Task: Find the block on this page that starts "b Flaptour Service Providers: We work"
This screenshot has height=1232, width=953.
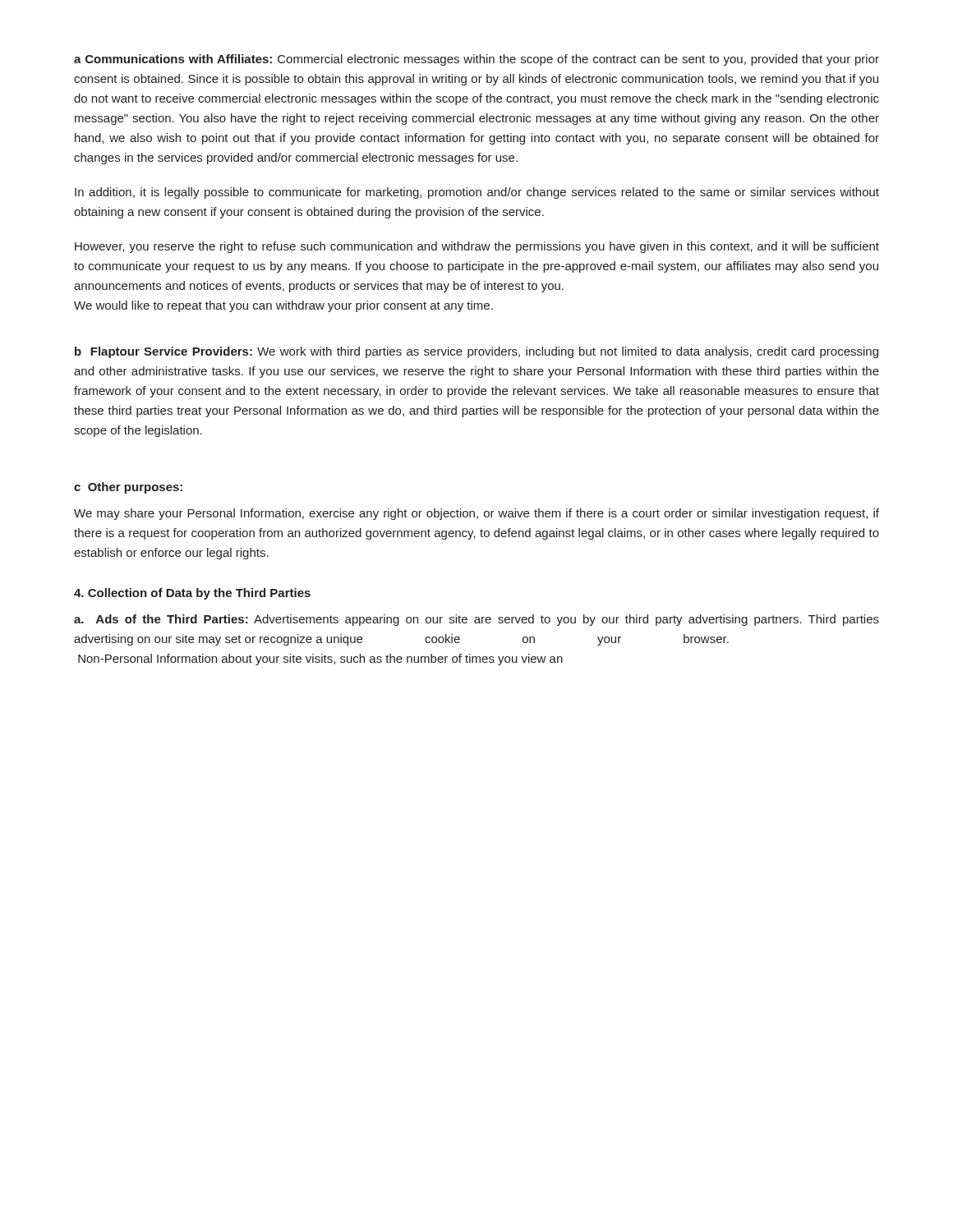Action: [x=476, y=391]
